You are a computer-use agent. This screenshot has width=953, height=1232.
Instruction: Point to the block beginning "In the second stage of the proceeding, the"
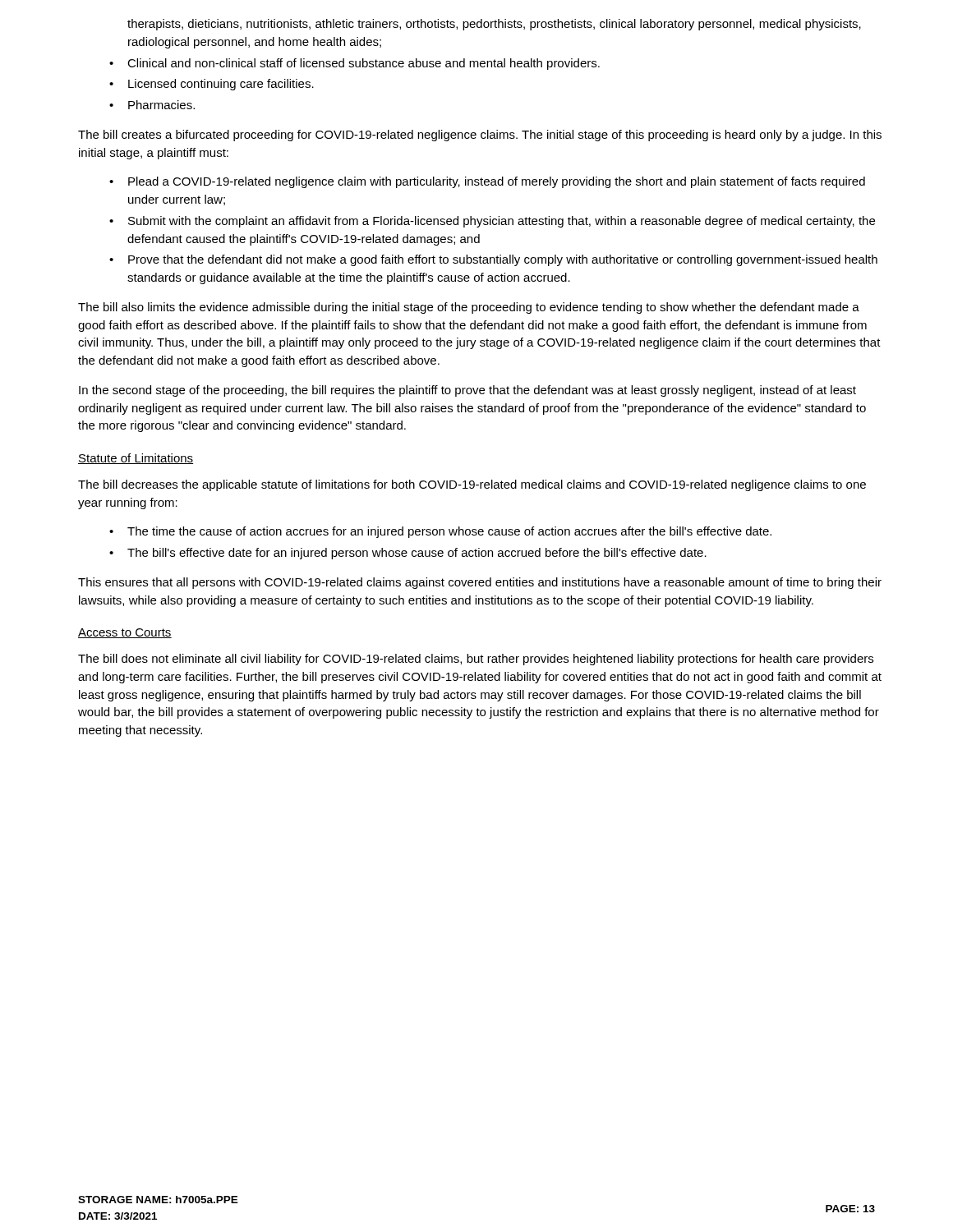pos(481,408)
